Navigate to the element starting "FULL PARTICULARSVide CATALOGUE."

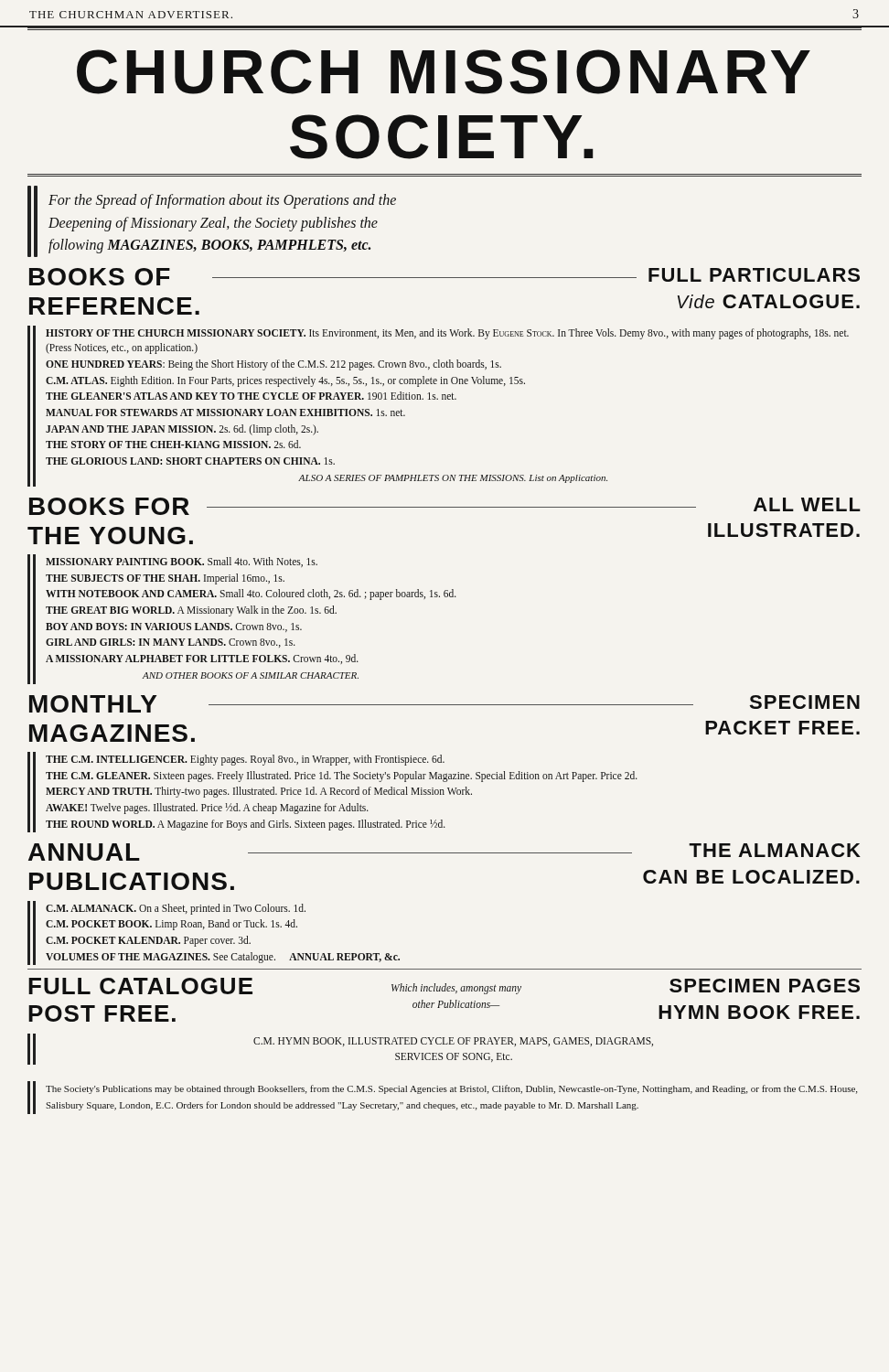click(755, 288)
